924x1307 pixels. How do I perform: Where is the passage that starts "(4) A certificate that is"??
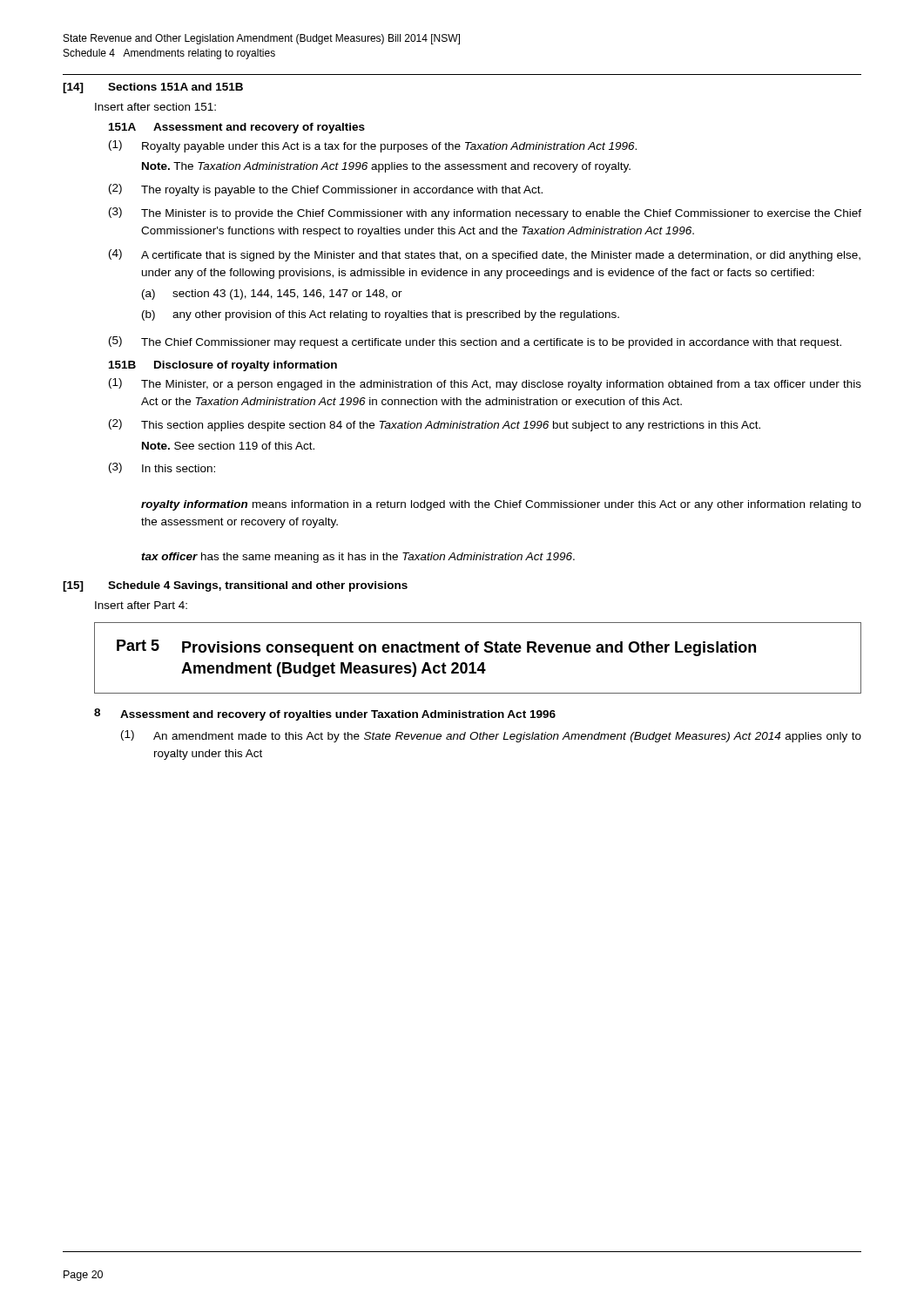point(485,287)
